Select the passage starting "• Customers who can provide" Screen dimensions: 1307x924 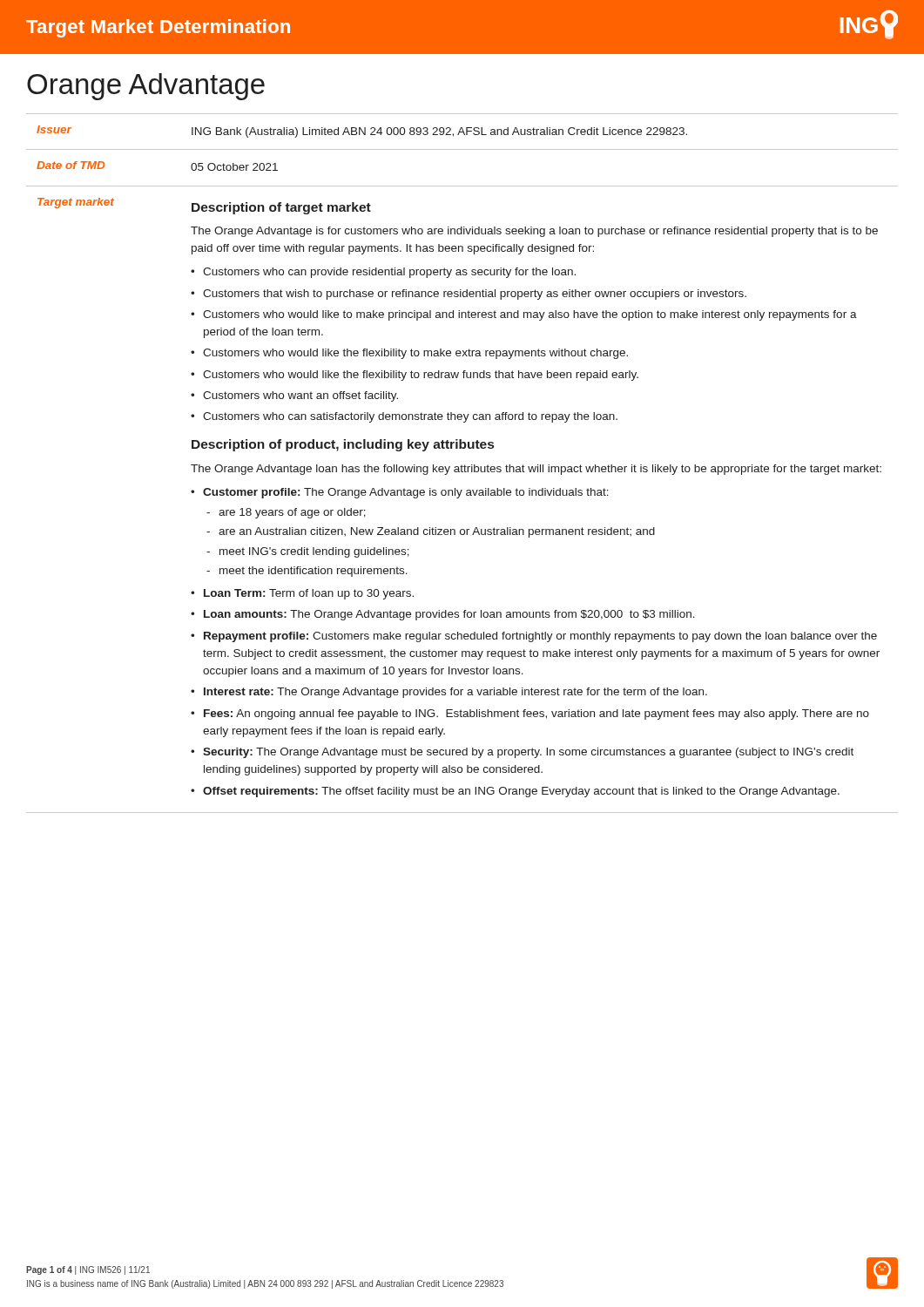[384, 272]
